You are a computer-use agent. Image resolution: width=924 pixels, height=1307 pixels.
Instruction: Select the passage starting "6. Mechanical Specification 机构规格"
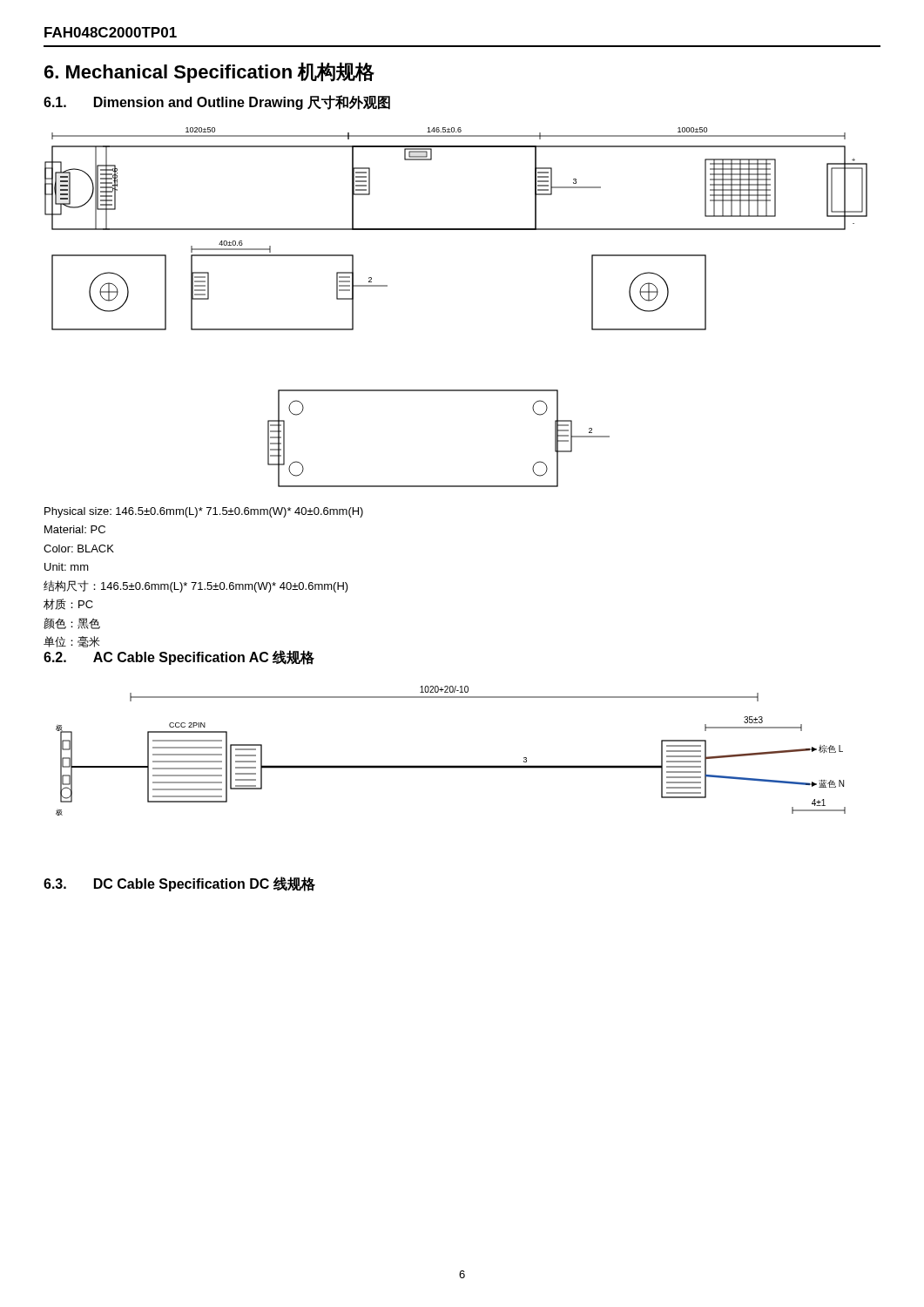tap(209, 72)
